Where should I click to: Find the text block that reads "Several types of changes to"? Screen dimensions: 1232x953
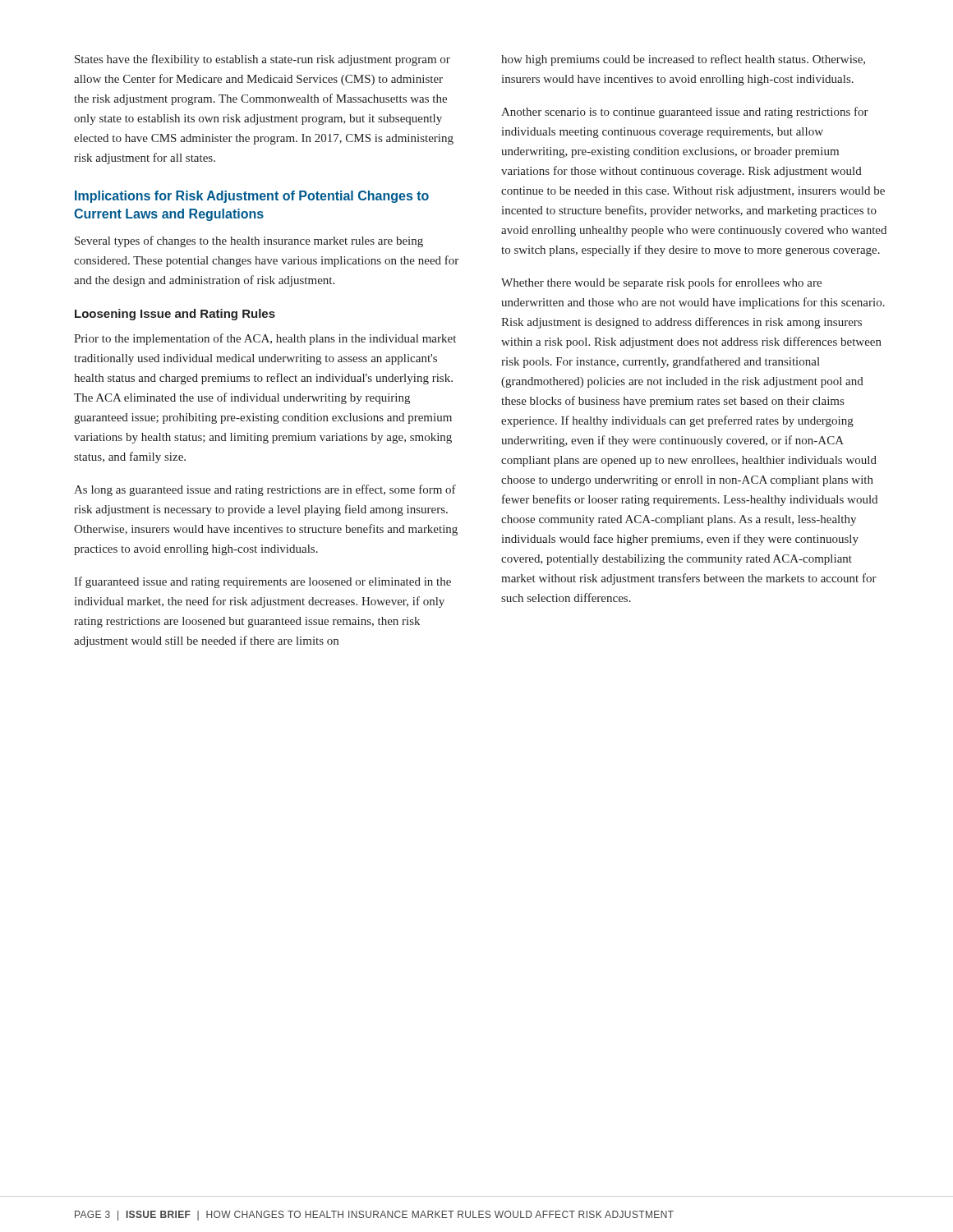coord(266,261)
